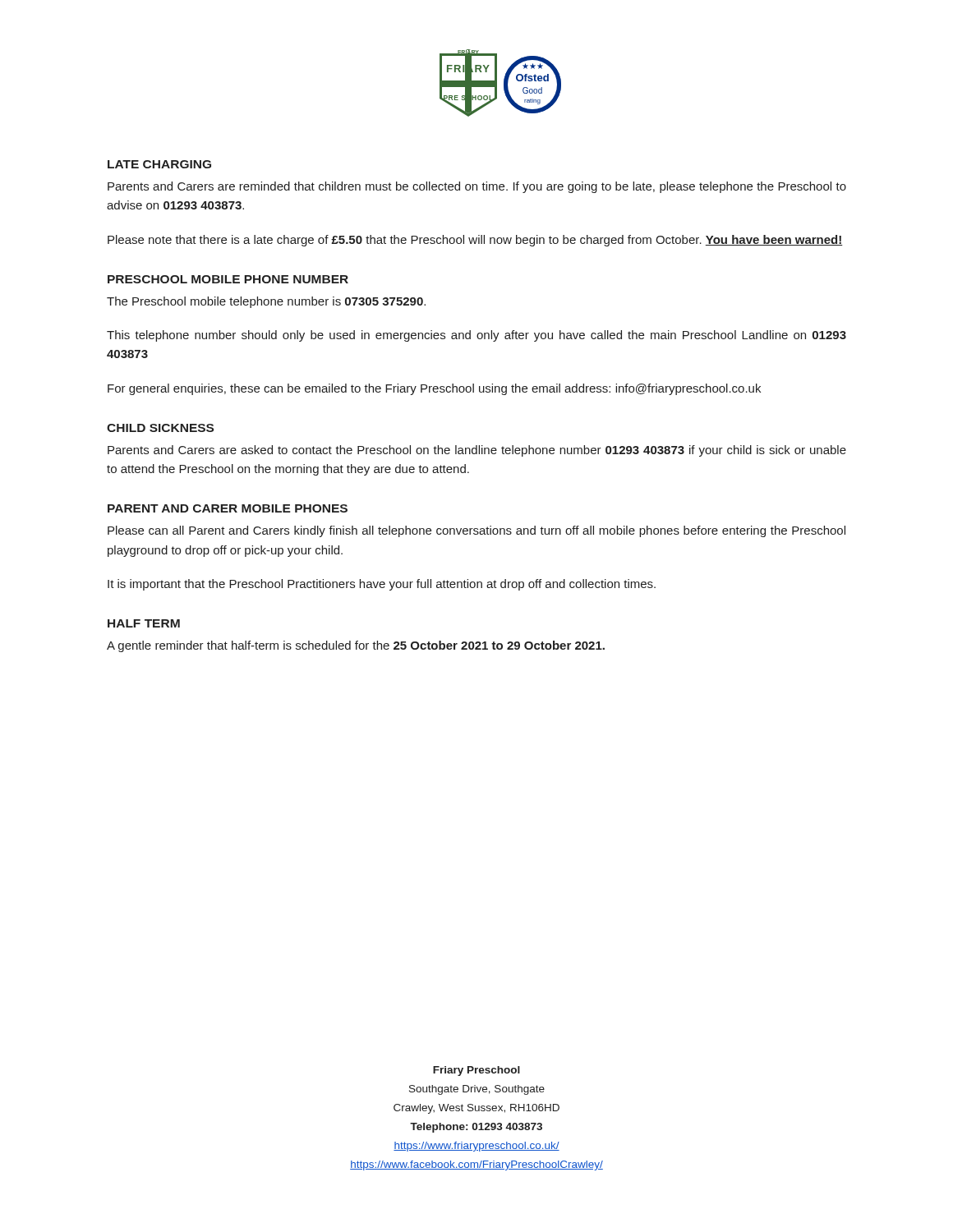Select the logo

pyautogui.click(x=476, y=88)
